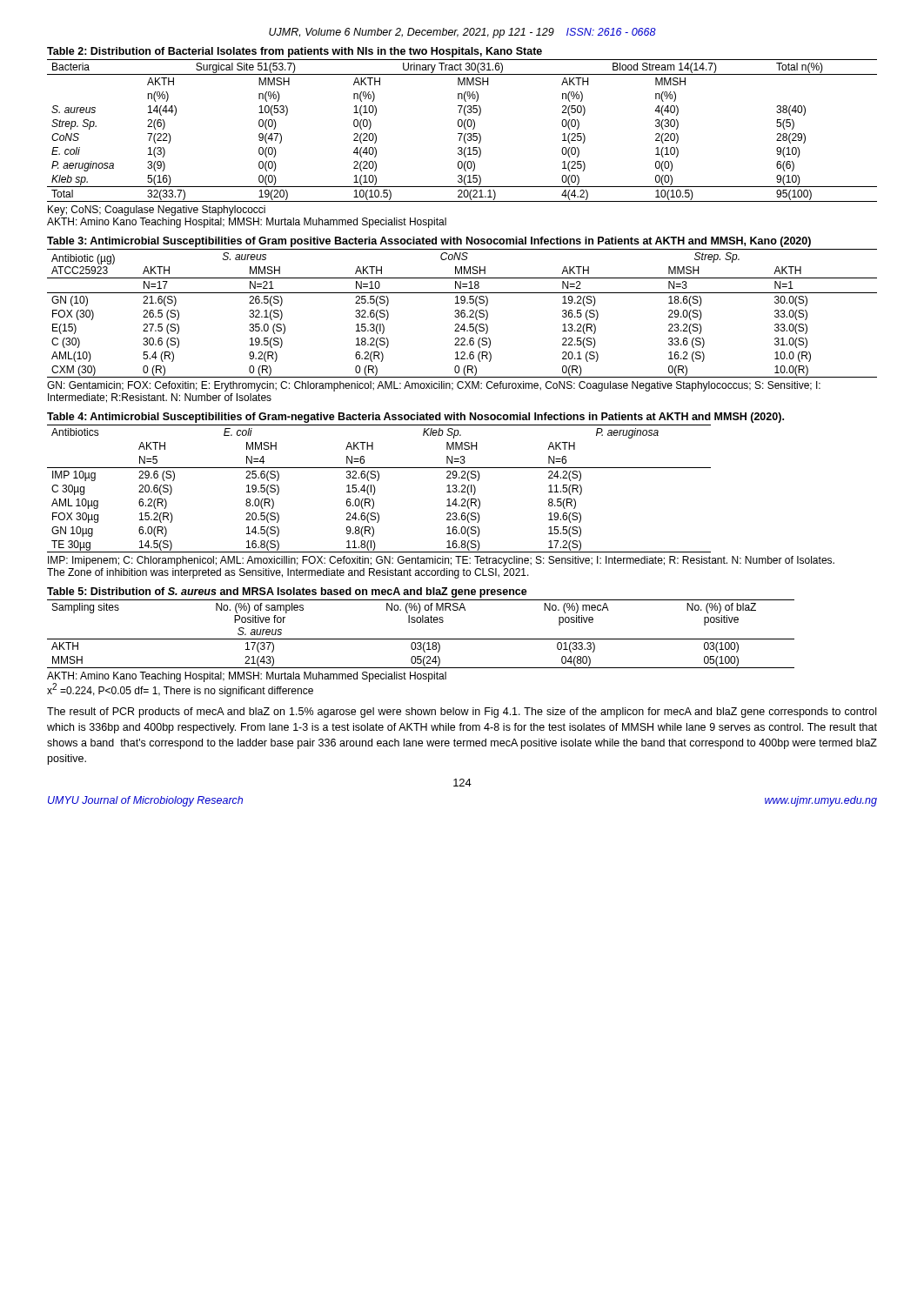
Task: Find the block on this page that starts "Key; CoNS; Coagulase Negative Staphylococci AKTH: Amino"
Action: point(247,216)
